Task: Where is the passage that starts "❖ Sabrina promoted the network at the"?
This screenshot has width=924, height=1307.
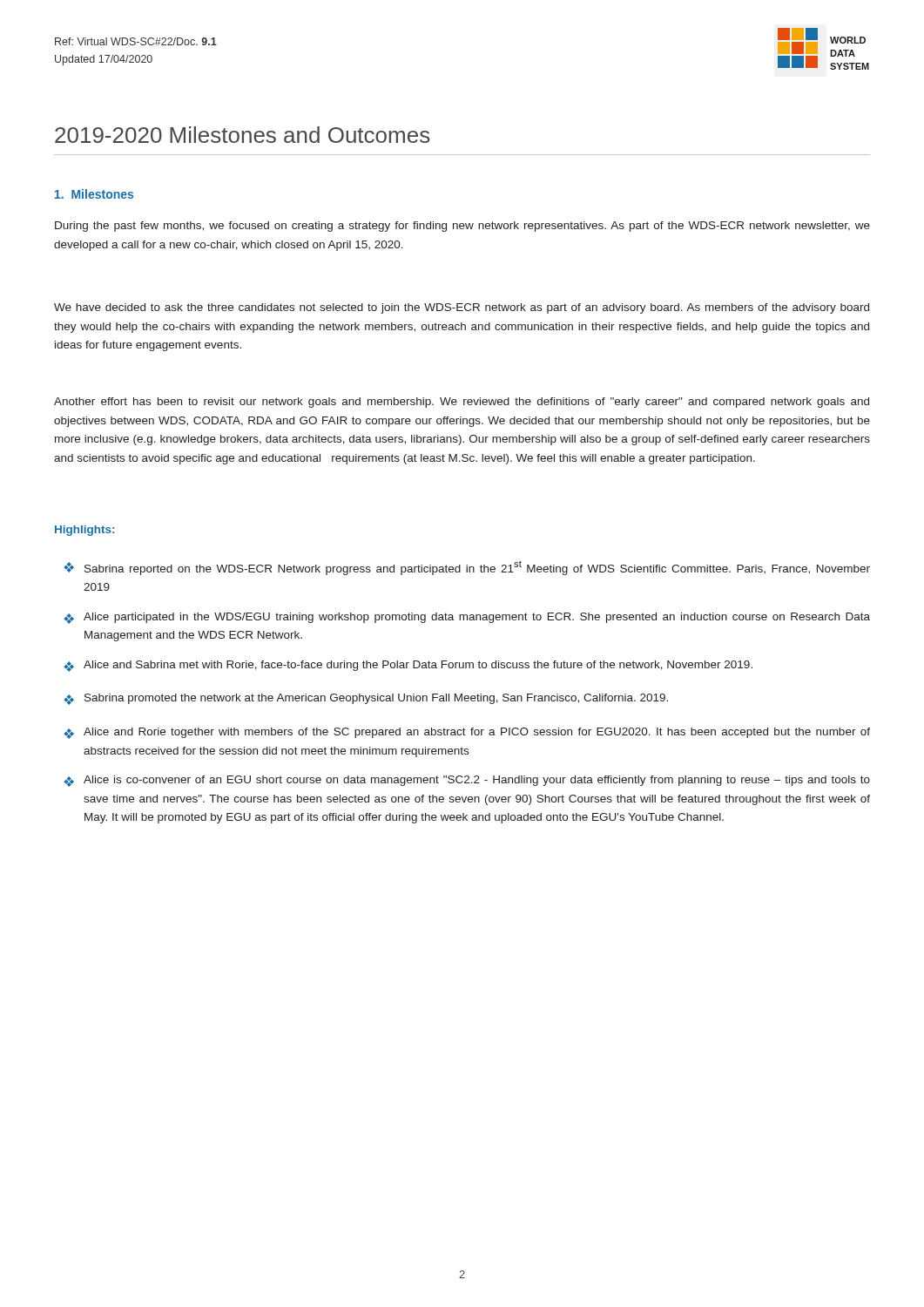Action: (466, 700)
